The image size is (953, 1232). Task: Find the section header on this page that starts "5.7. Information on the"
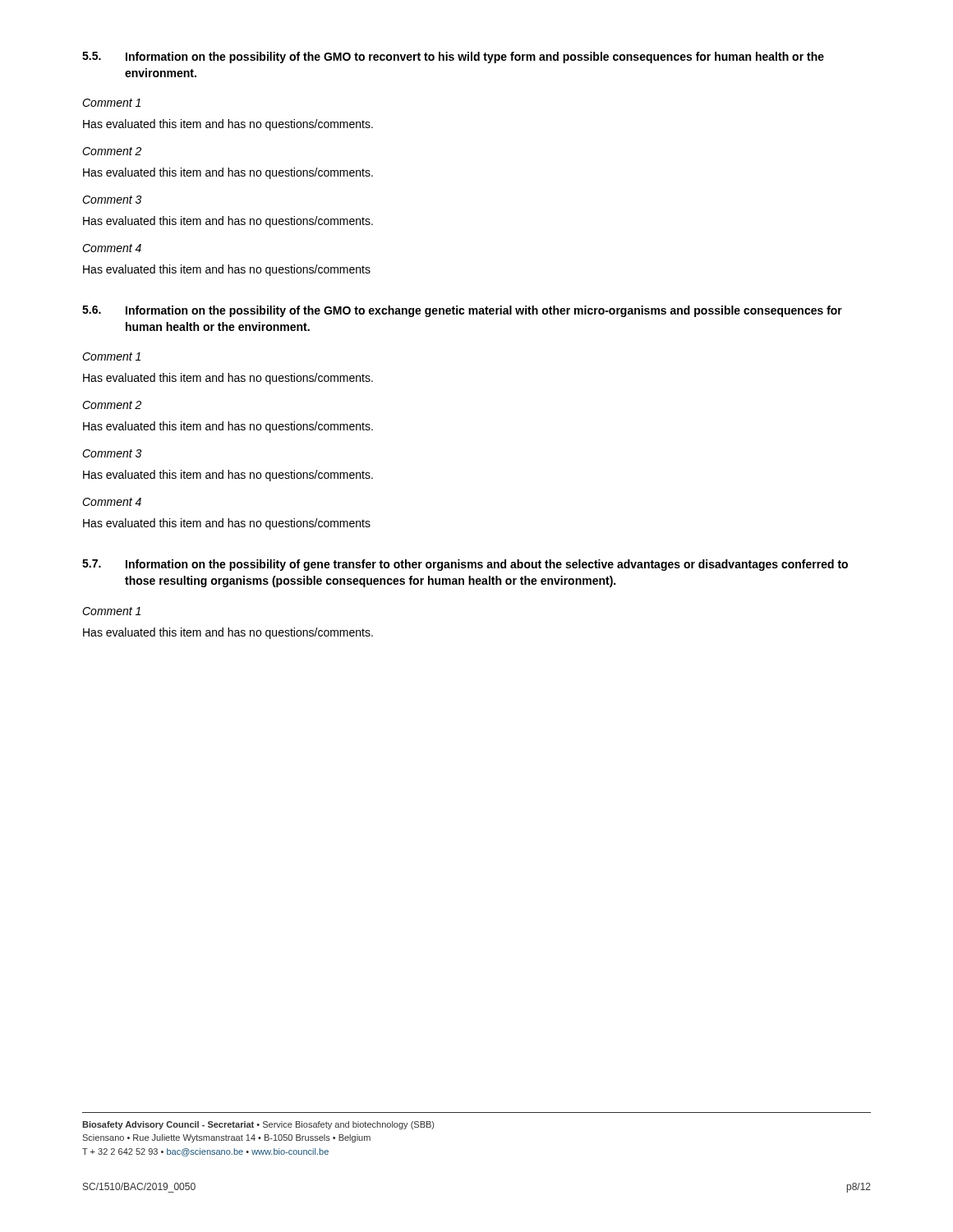tap(476, 573)
